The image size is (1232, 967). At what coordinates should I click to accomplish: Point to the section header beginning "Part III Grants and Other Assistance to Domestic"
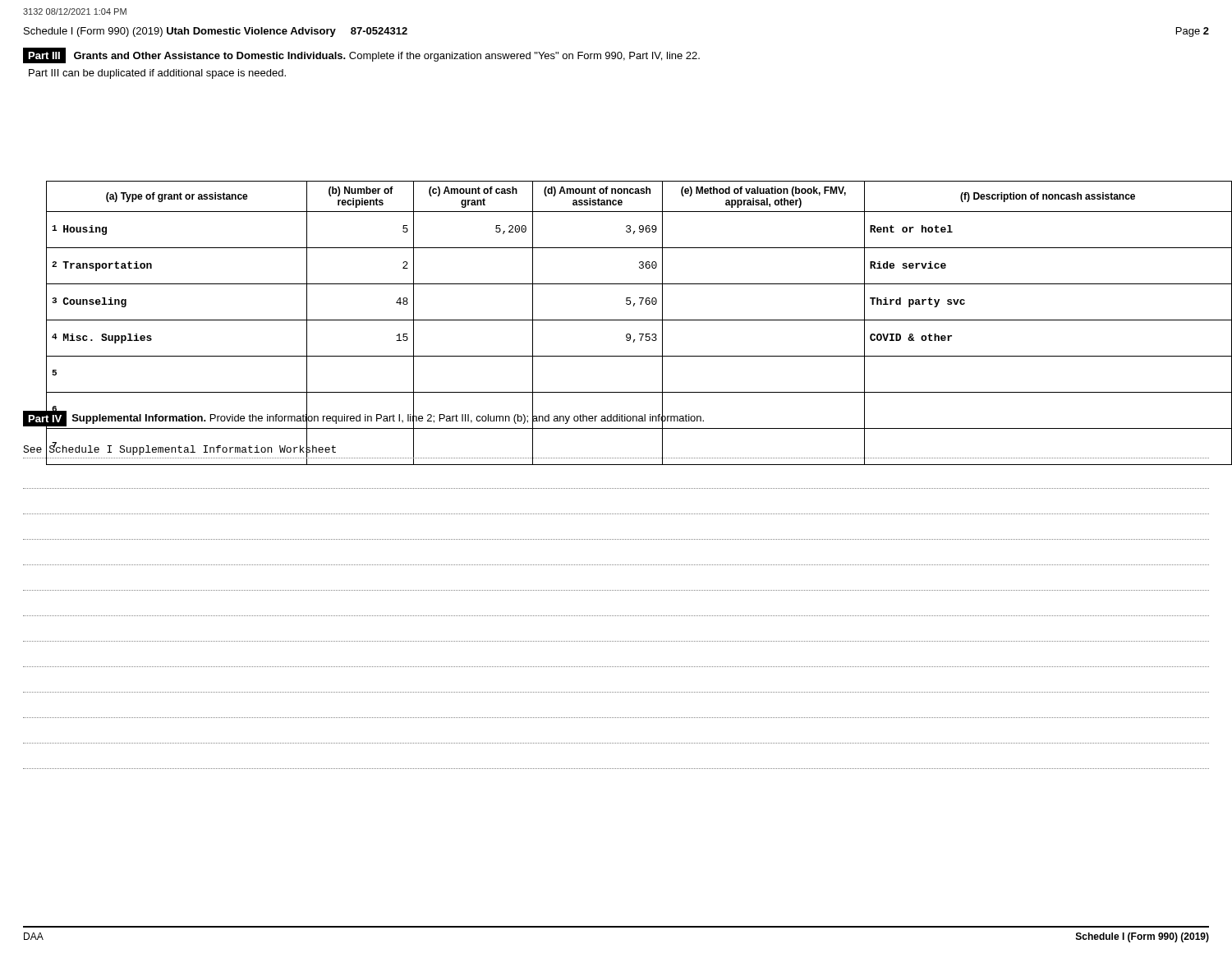[616, 63]
